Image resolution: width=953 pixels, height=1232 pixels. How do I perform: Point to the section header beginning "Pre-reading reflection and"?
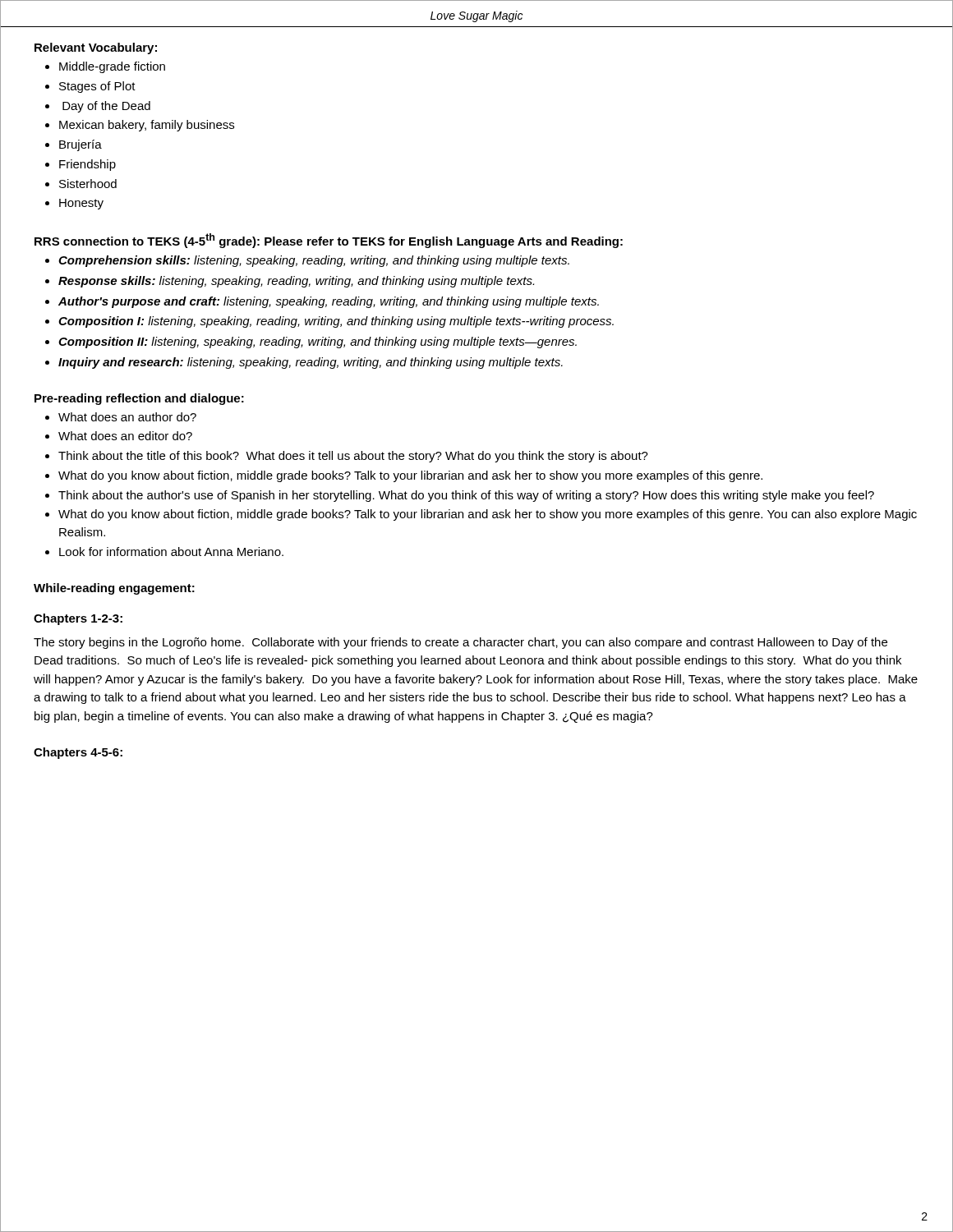[x=139, y=398]
